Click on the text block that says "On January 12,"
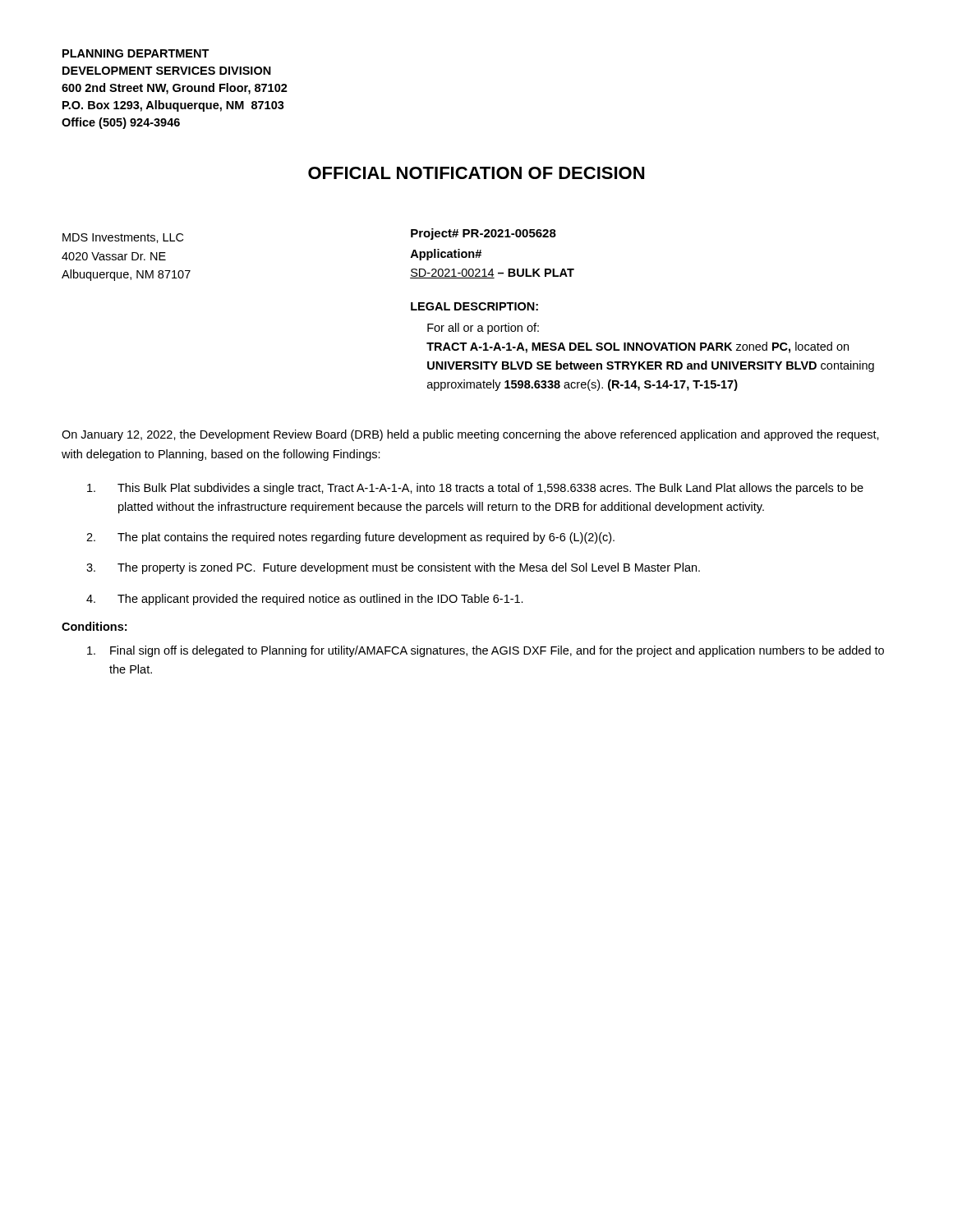 471,444
